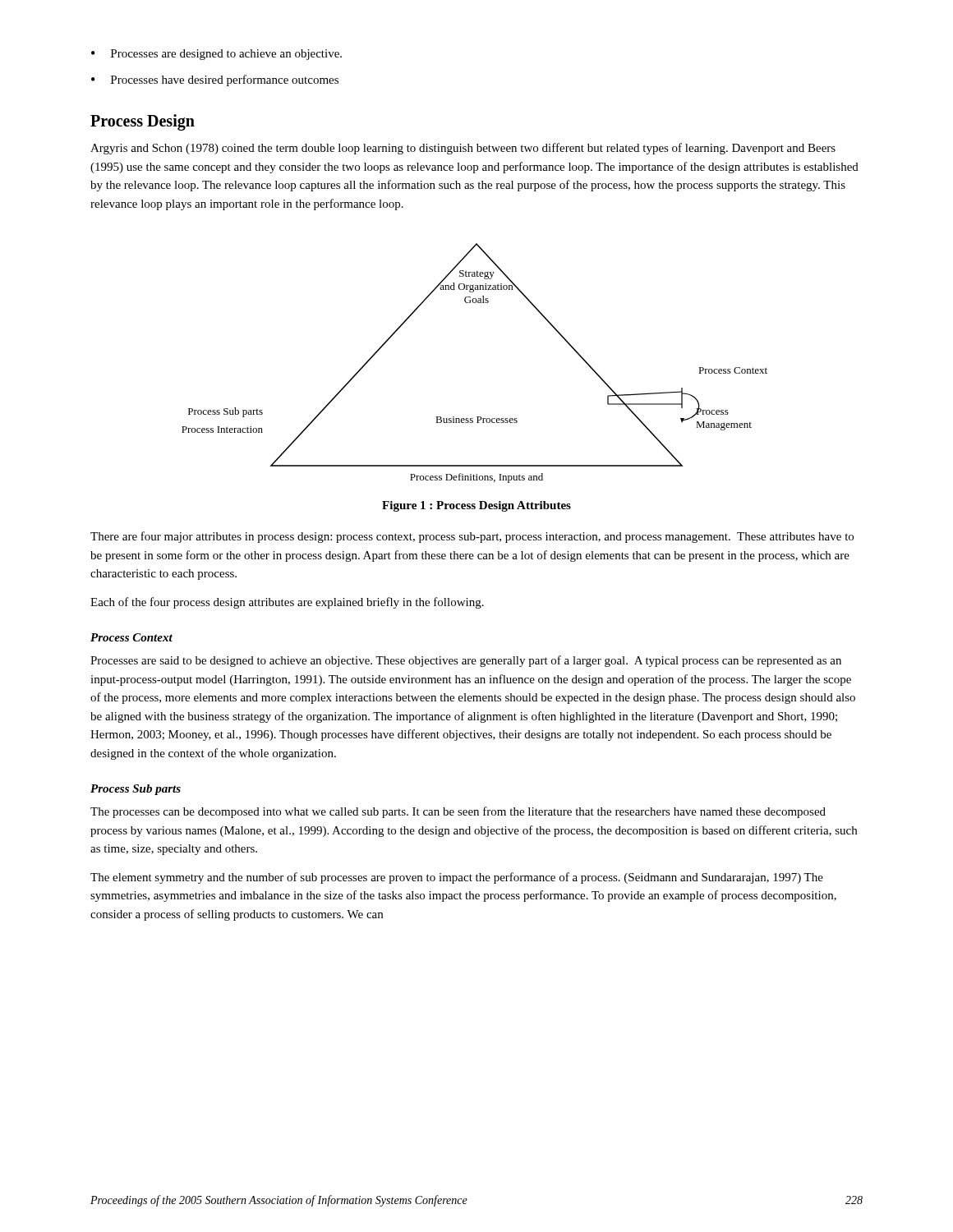Find the element starting "The element symmetry and the number of sub"
Viewport: 953px width, 1232px height.
pyautogui.click(x=463, y=895)
